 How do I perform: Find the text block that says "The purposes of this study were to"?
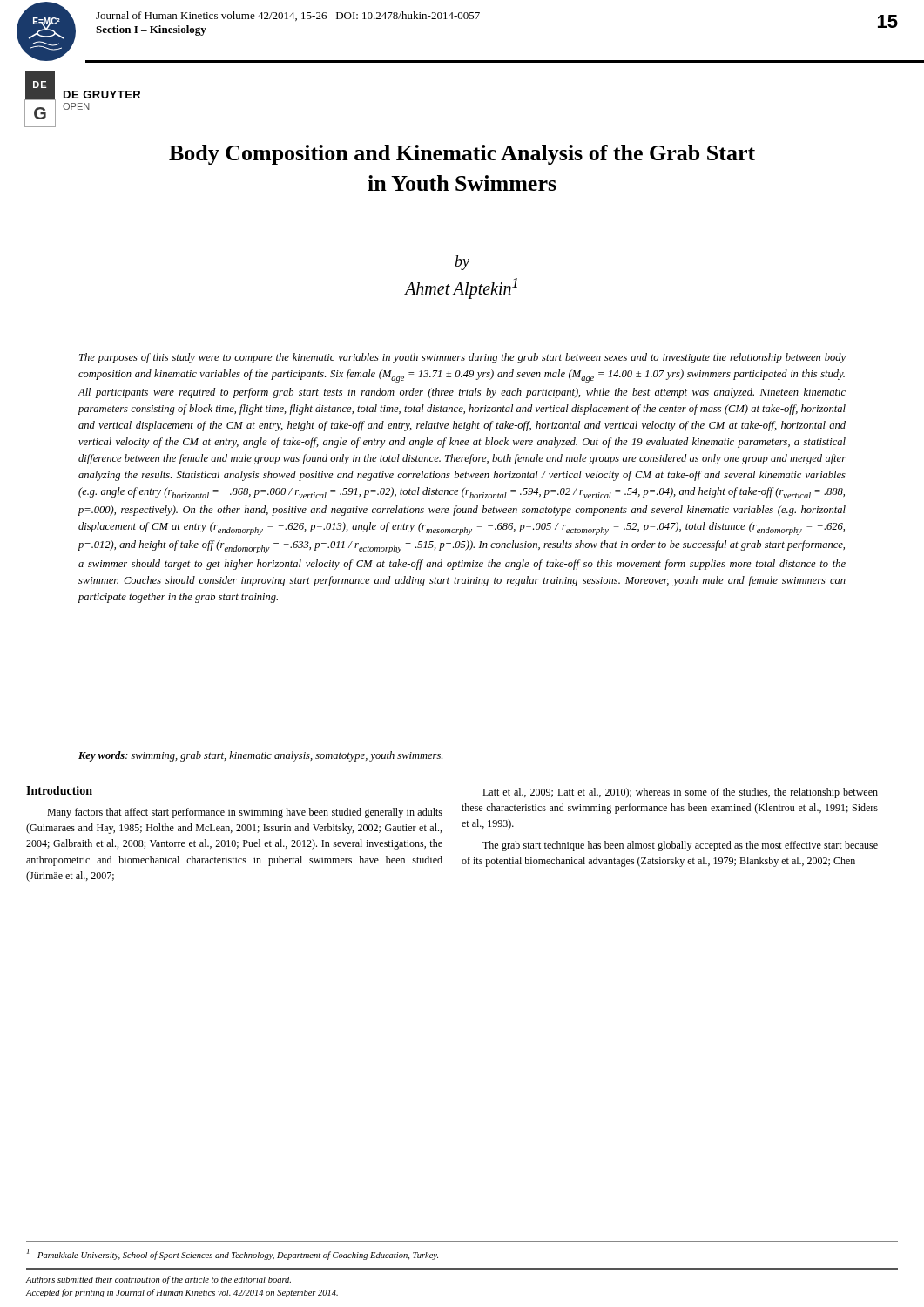point(462,477)
